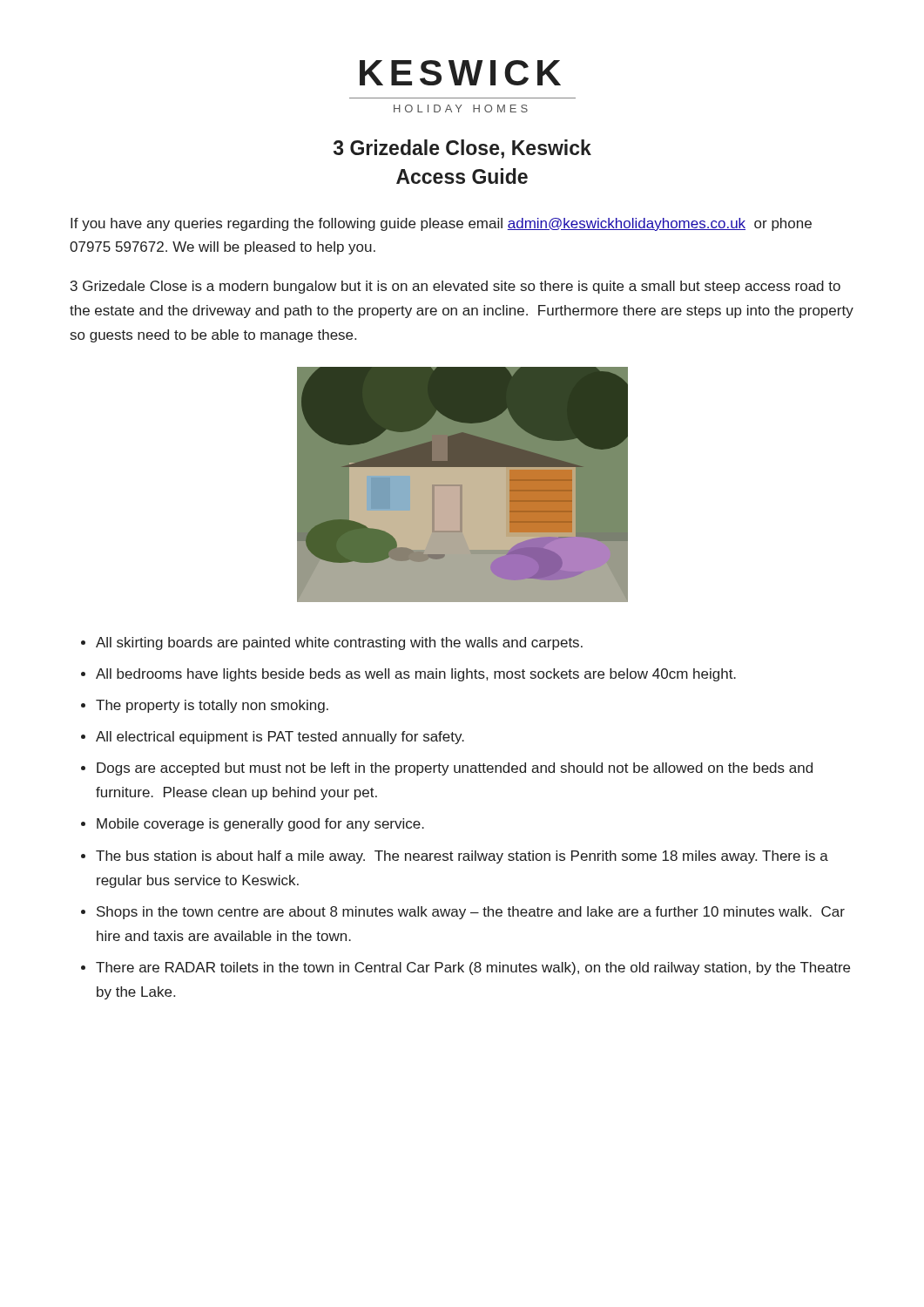924x1307 pixels.
Task: Point to the block beginning "All bedrooms have lights beside beds"
Action: tap(416, 674)
